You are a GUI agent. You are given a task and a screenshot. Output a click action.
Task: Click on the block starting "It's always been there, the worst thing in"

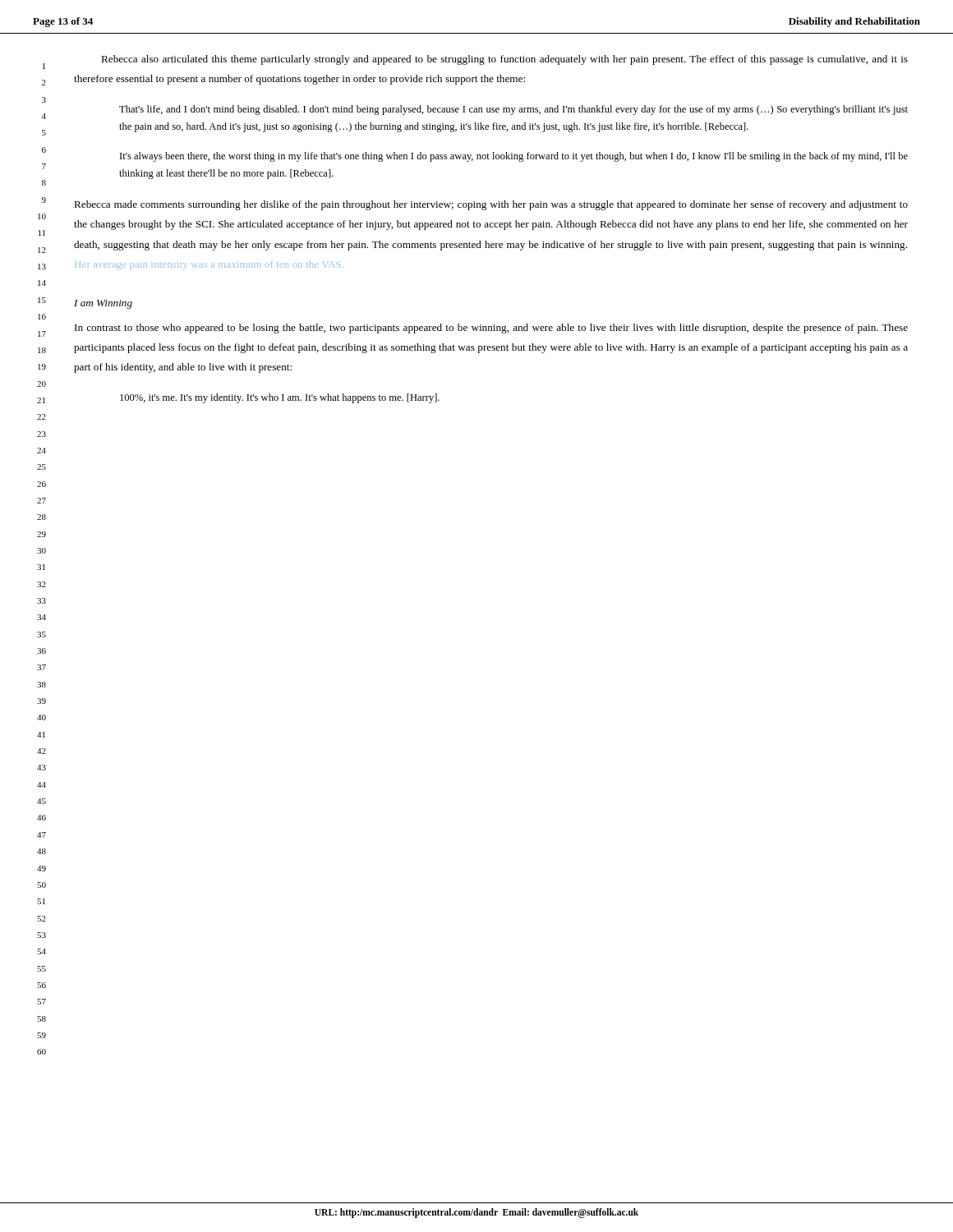tap(513, 165)
